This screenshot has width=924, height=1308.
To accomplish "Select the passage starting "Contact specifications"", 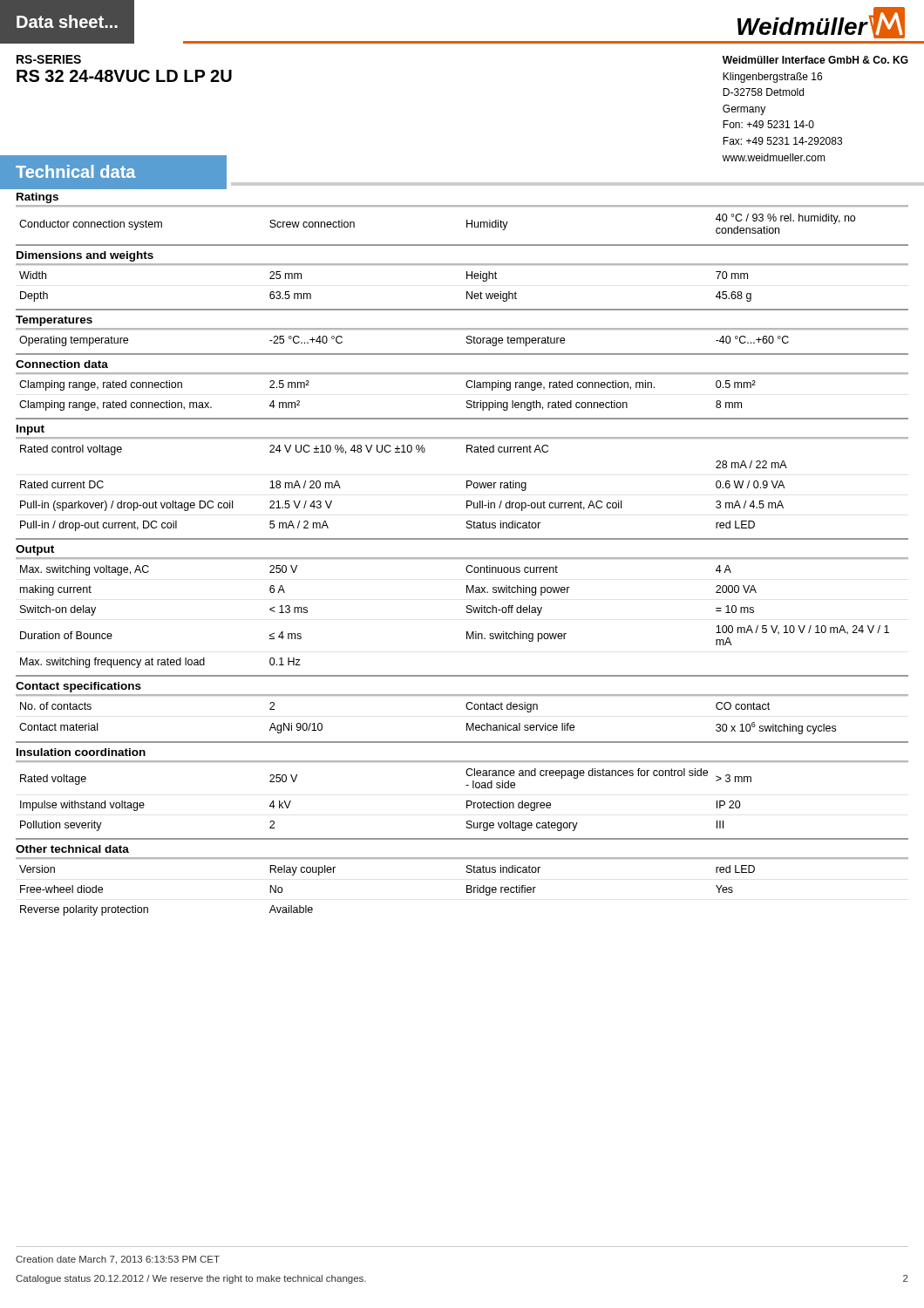I will [78, 686].
